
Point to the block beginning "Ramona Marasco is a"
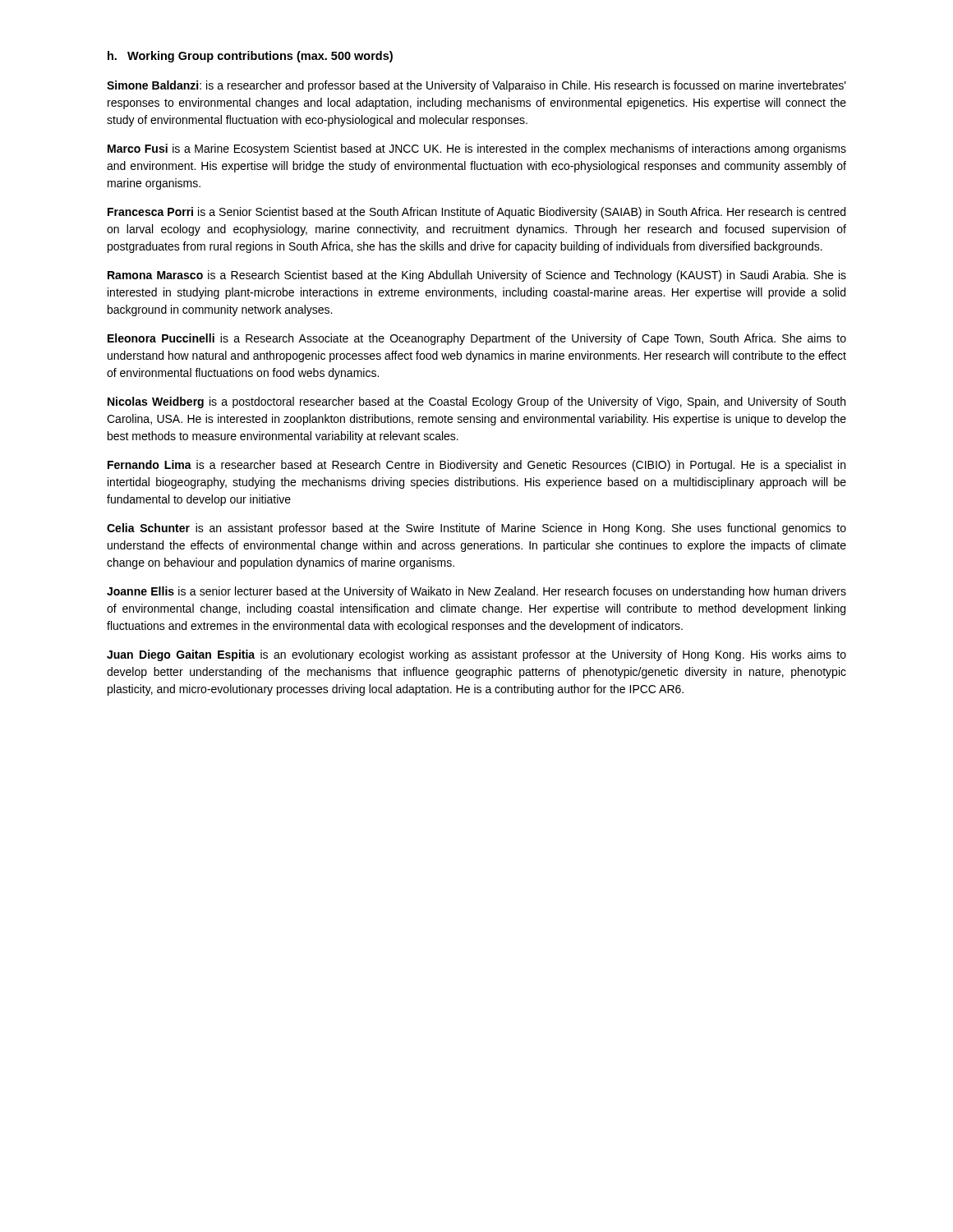click(x=476, y=292)
